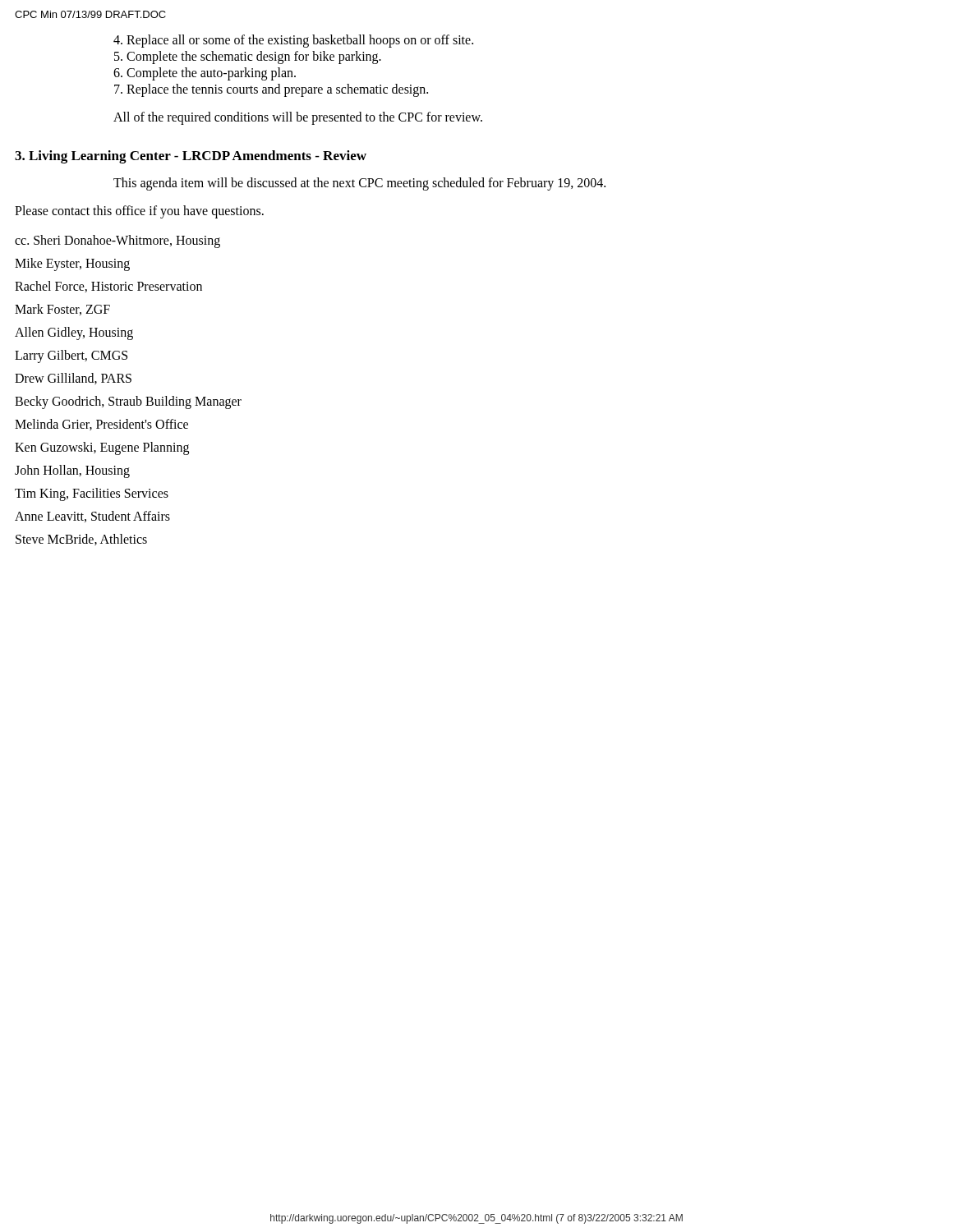The height and width of the screenshot is (1232, 953).
Task: Click on the passage starting "5. Complete the"
Action: (248, 56)
